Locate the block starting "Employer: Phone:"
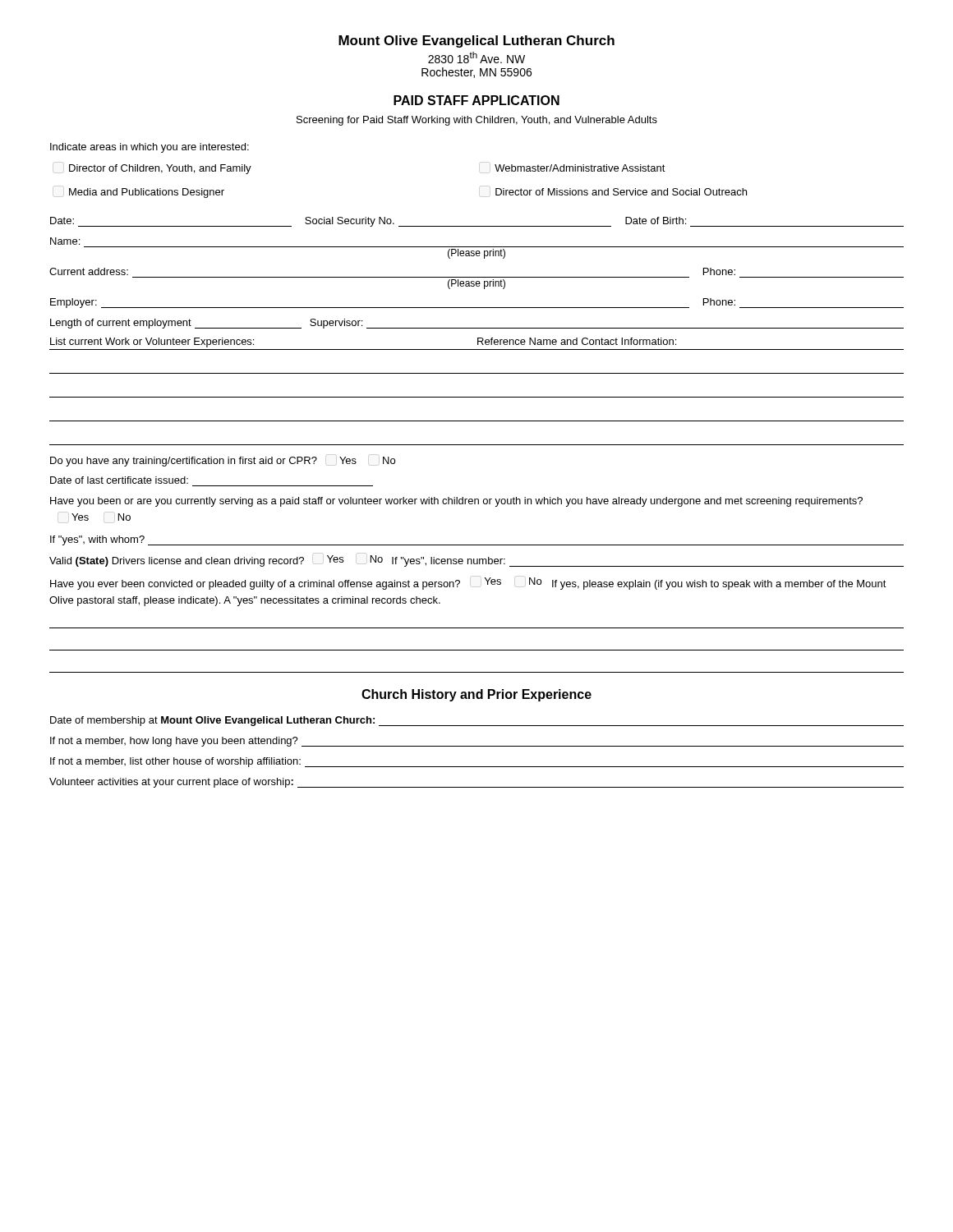The height and width of the screenshot is (1232, 953). [476, 301]
